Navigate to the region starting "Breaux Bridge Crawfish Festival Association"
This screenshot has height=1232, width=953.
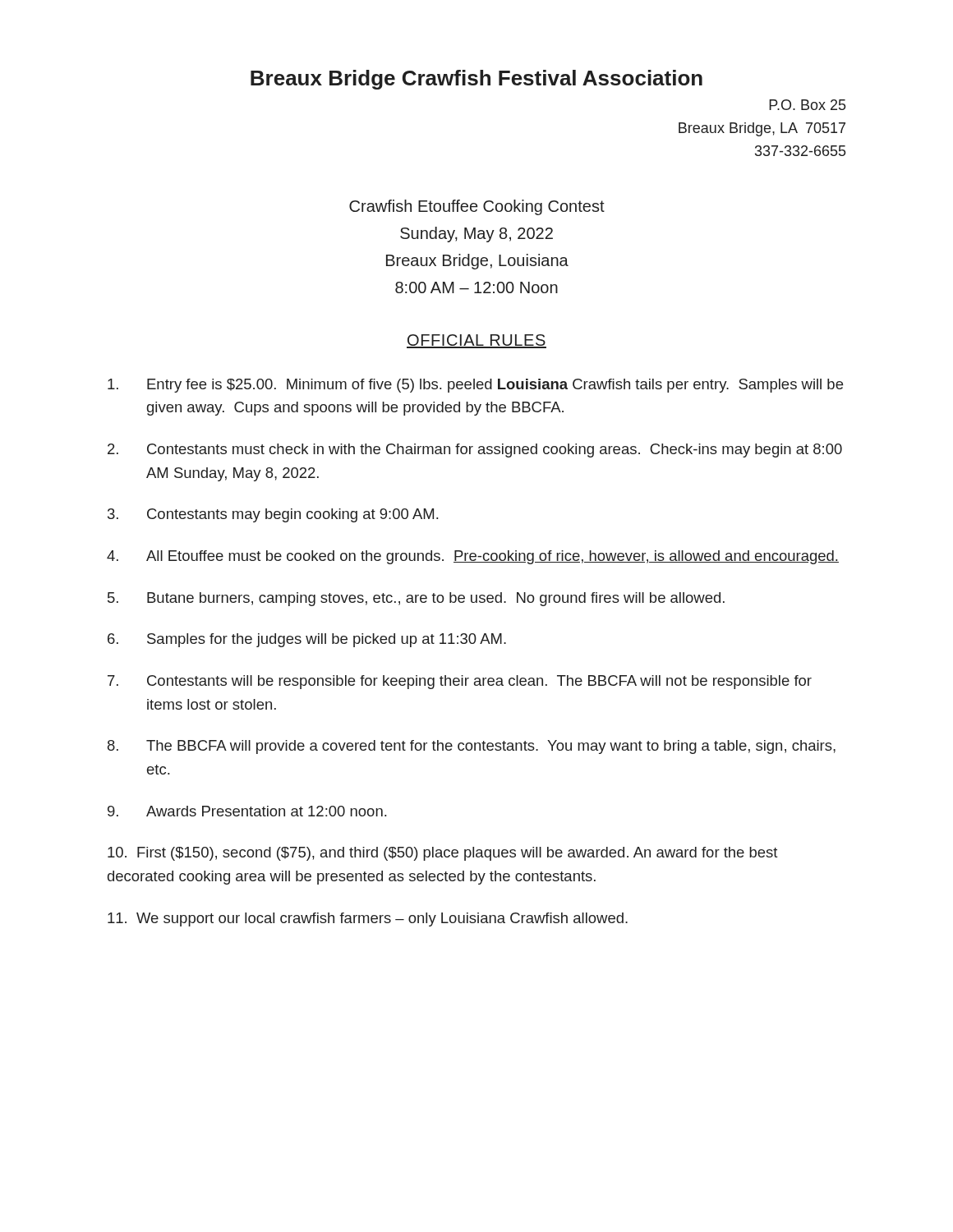point(476,78)
